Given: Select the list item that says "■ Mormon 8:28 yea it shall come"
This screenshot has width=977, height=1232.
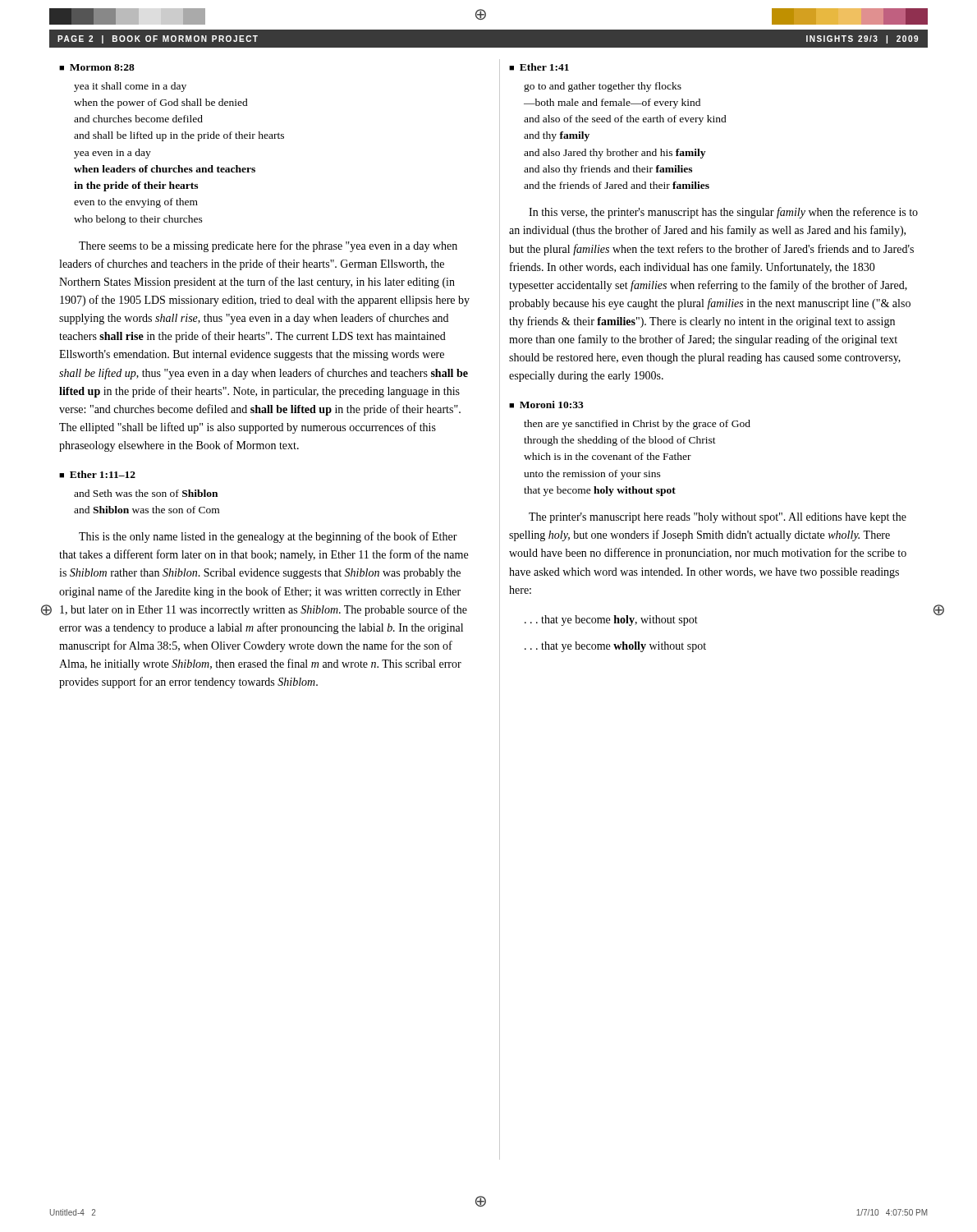Looking at the screenshot, I should (x=264, y=143).
